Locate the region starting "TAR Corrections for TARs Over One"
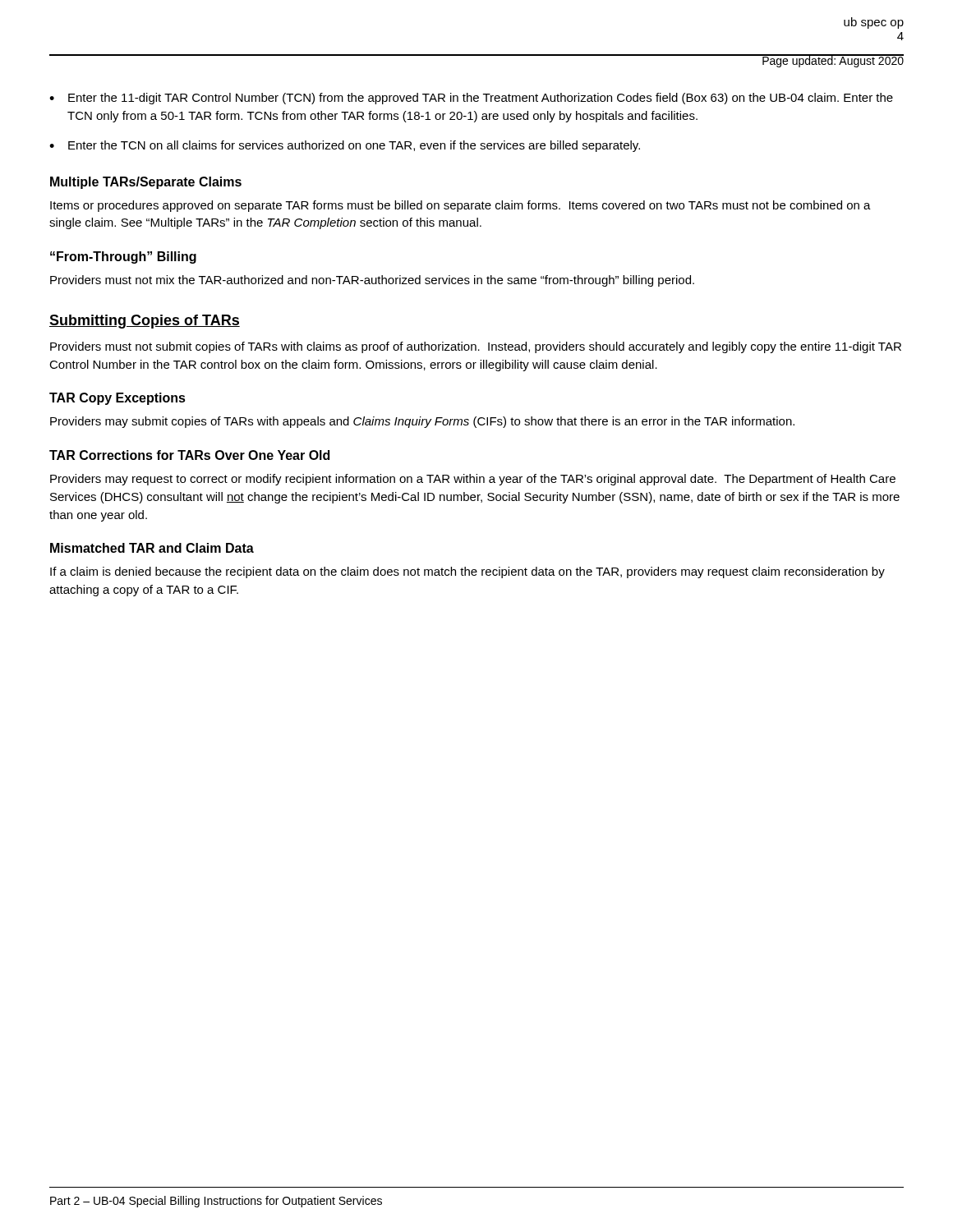This screenshot has width=953, height=1232. tap(190, 456)
